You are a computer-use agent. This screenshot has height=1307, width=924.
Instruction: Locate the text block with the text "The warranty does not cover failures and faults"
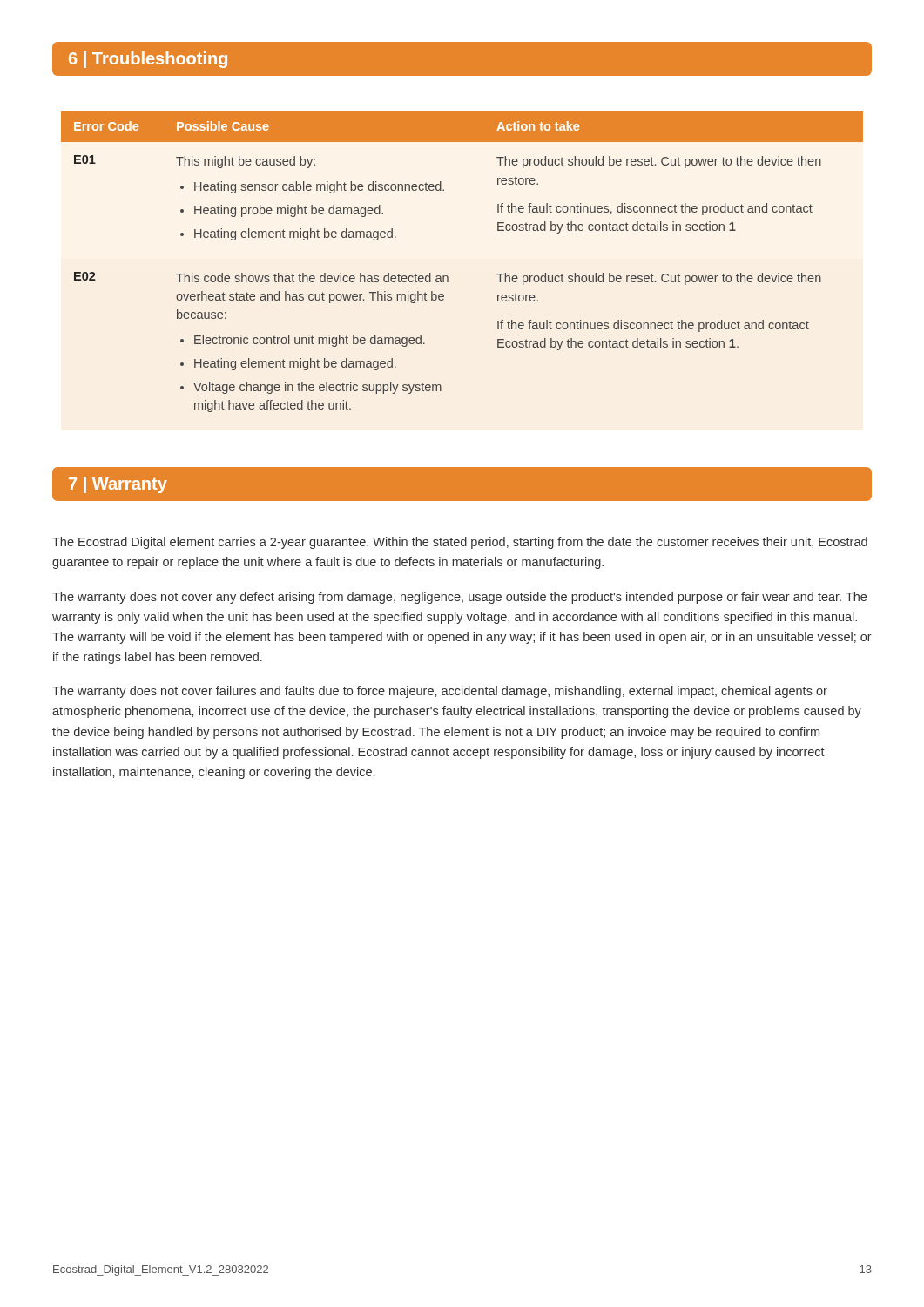click(x=457, y=732)
